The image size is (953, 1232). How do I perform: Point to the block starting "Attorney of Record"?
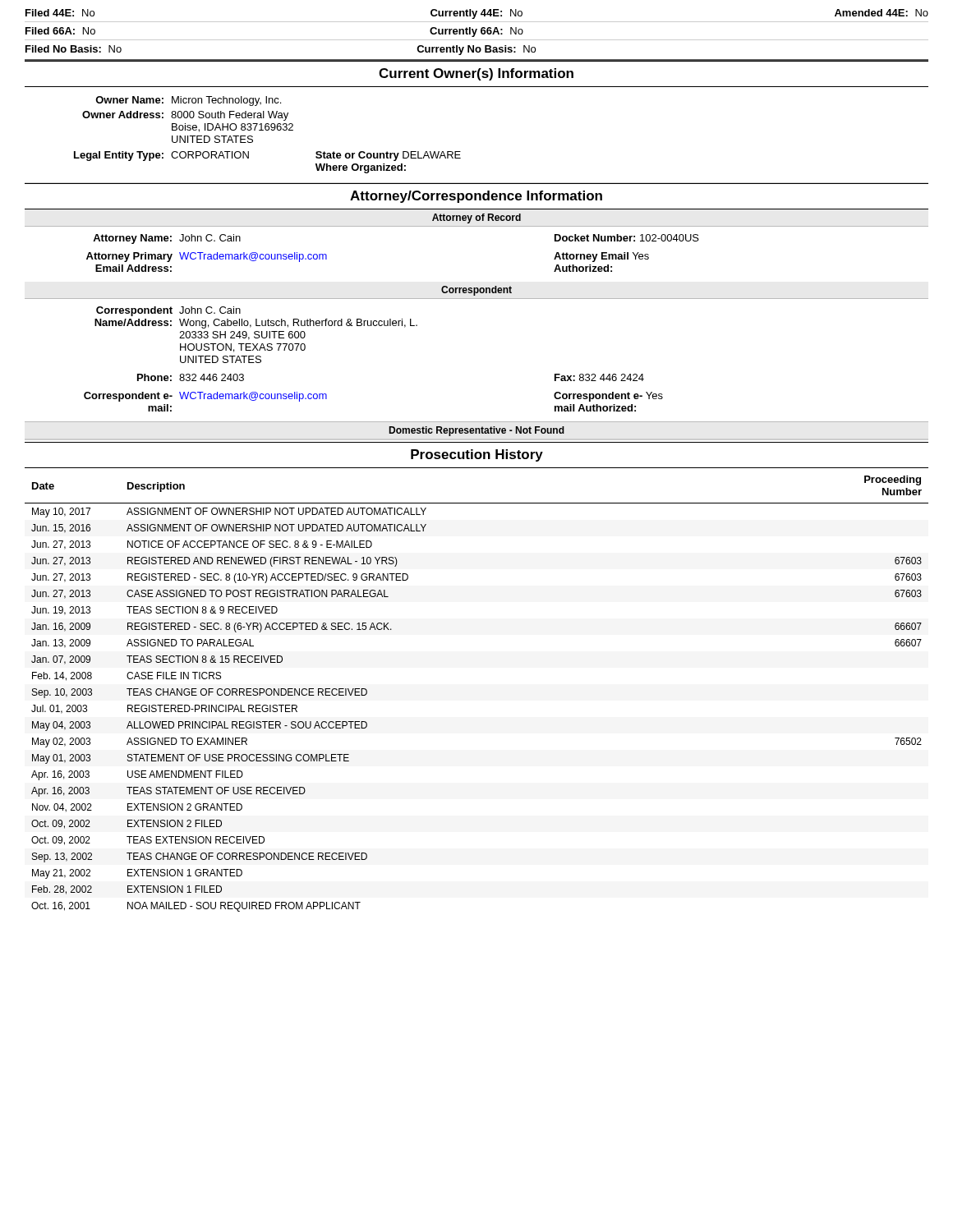click(476, 218)
